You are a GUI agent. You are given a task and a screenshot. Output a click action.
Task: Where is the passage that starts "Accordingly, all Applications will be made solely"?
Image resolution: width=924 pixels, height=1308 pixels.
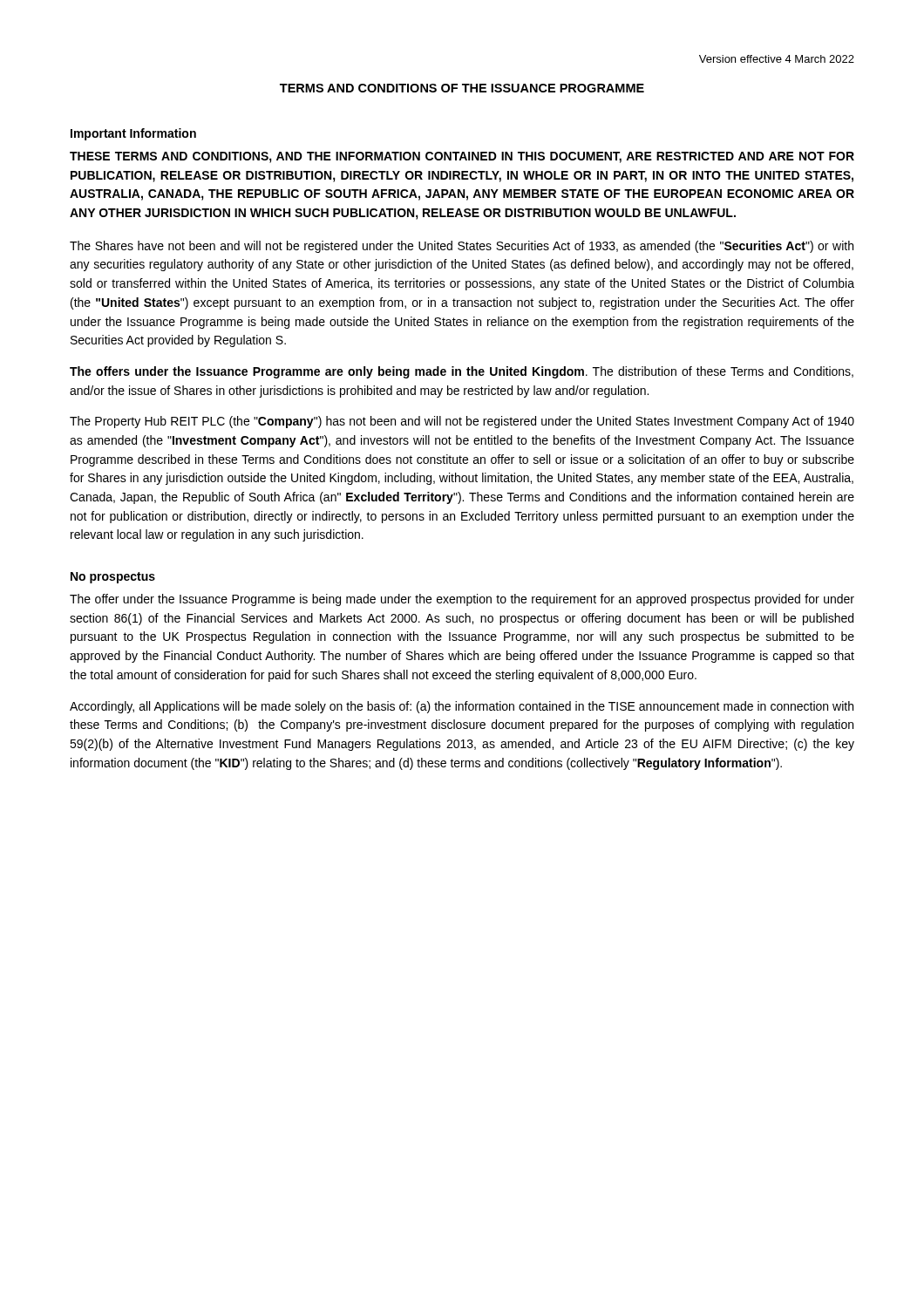click(x=462, y=734)
